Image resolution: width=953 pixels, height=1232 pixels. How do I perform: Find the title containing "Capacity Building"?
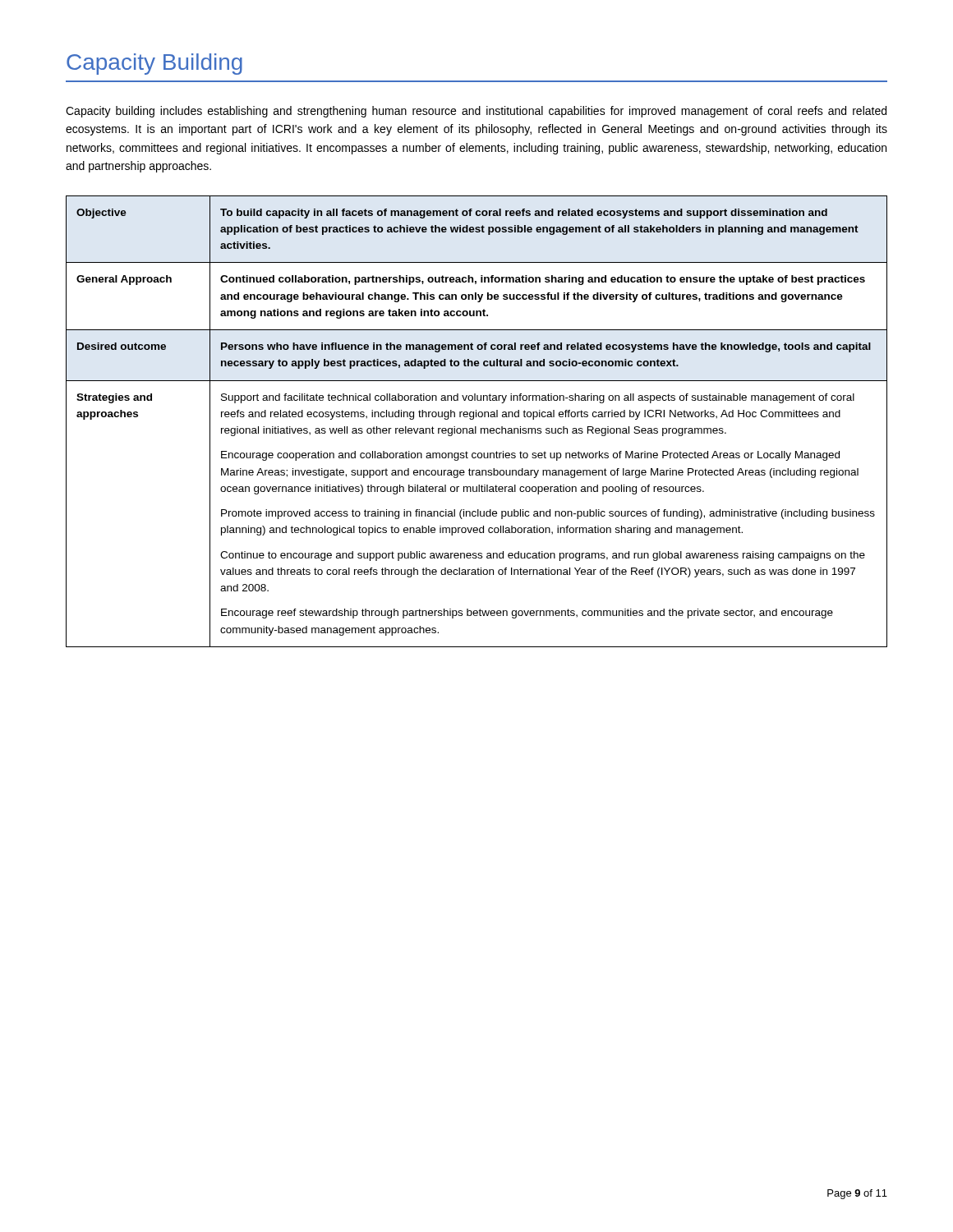(x=154, y=64)
